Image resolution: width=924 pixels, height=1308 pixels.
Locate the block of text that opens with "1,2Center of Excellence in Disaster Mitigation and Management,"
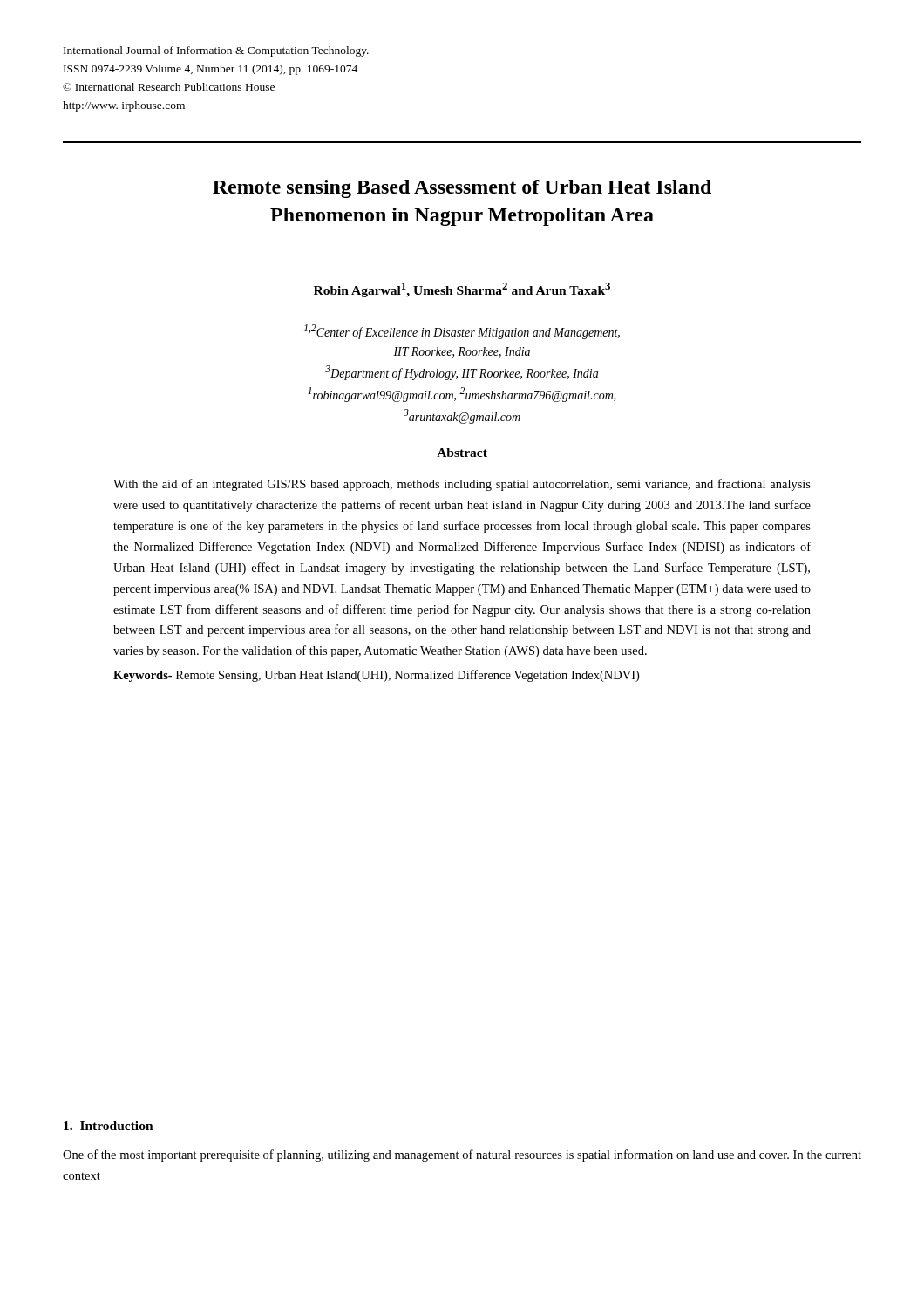[x=462, y=373]
